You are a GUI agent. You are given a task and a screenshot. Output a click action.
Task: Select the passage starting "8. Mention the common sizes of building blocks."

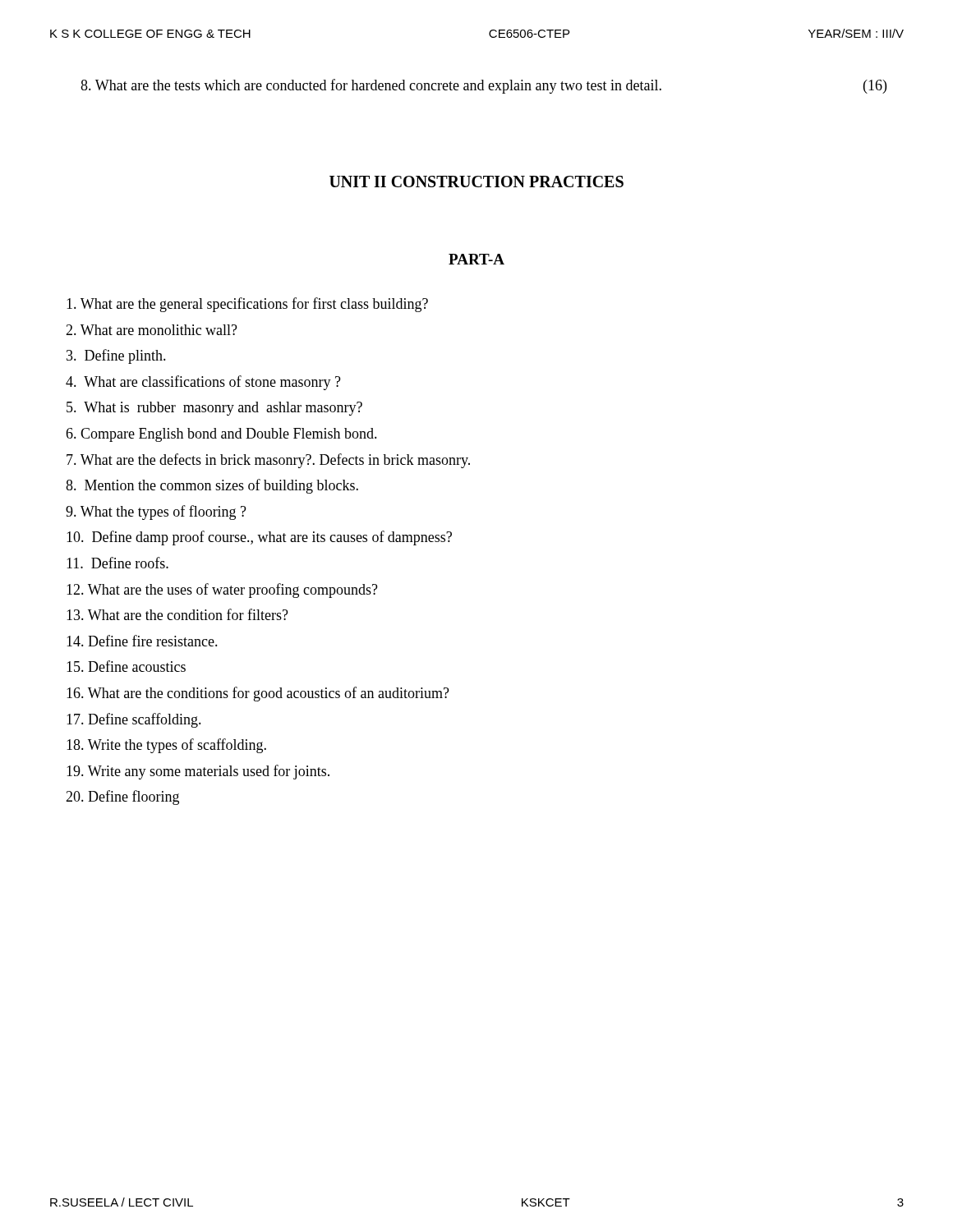point(212,486)
